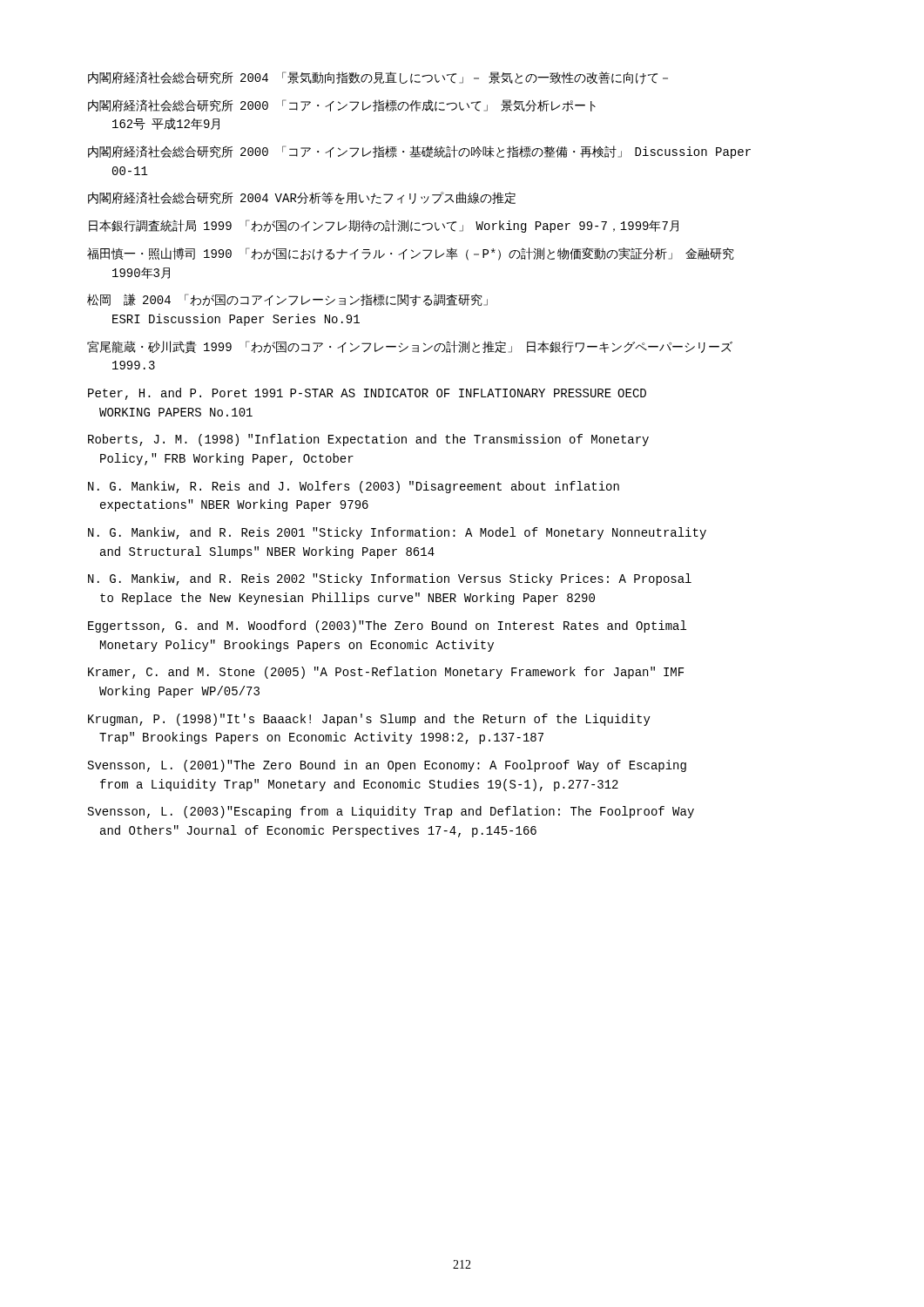Navigate to the region starting "Eggertsson, G. and M. Woodford (2003)"The Zero Bound"
The height and width of the screenshot is (1307, 924).
click(387, 636)
